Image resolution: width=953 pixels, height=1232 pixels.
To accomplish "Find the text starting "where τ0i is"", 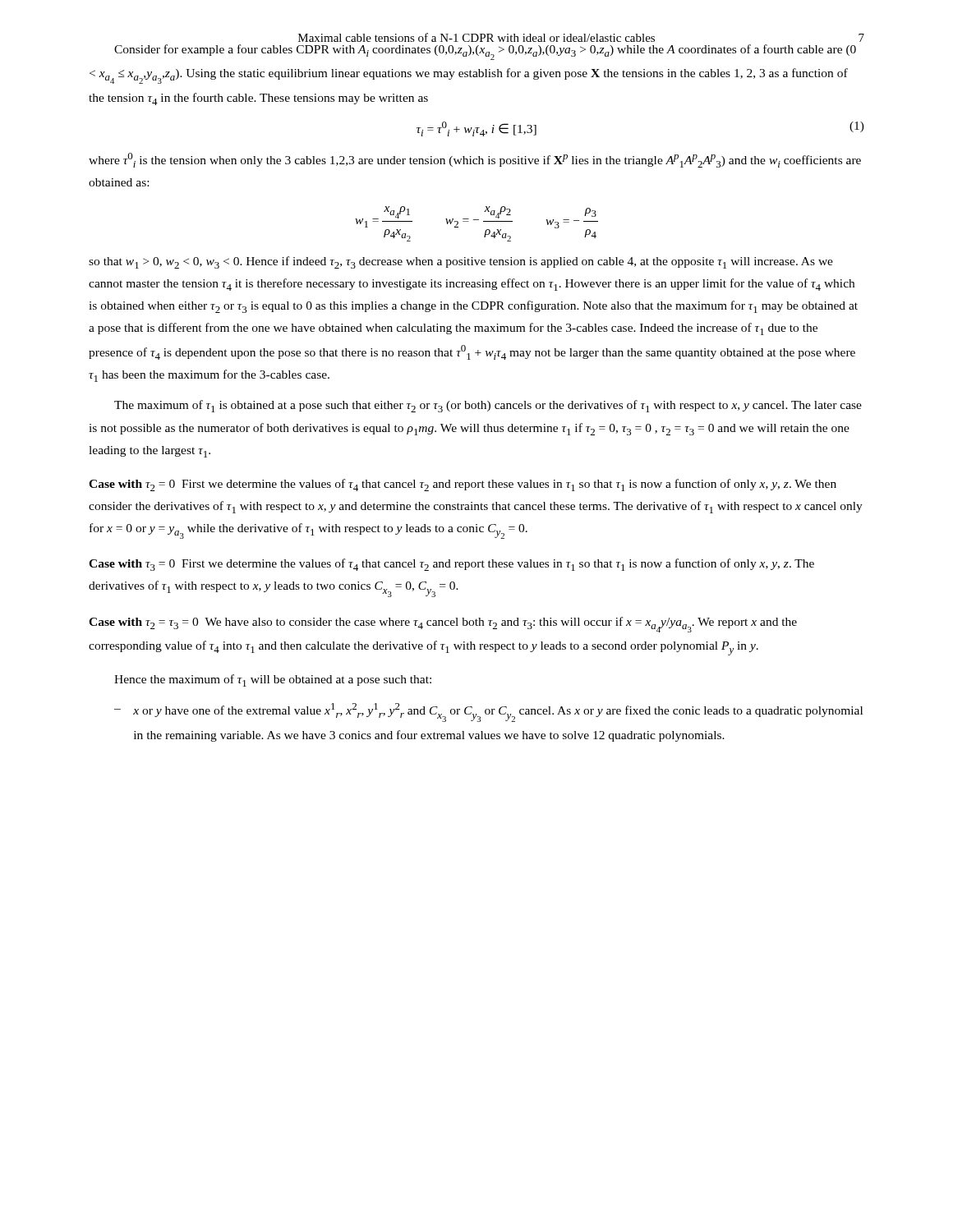I will [476, 170].
